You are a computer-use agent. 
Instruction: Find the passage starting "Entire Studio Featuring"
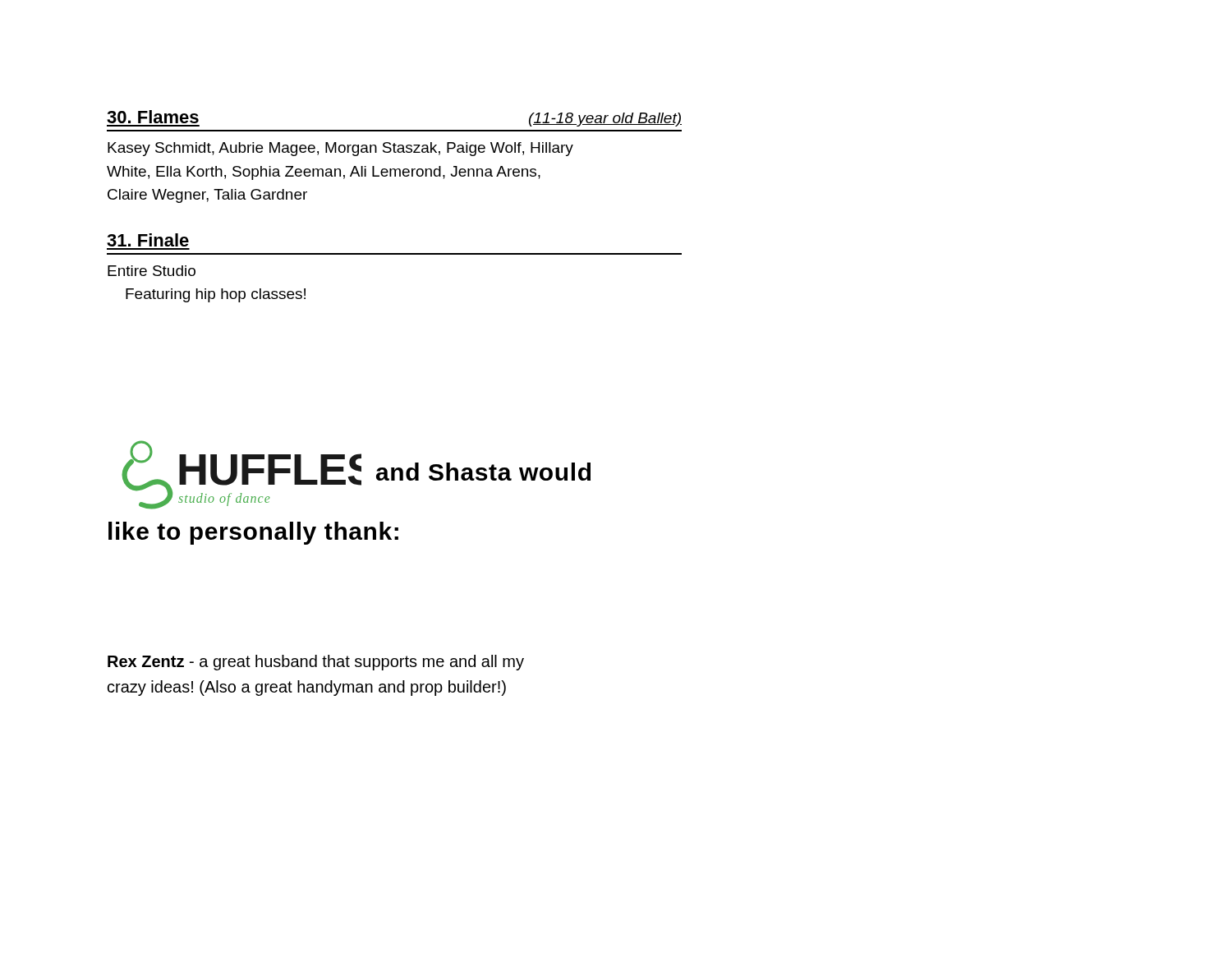tap(207, 284)
